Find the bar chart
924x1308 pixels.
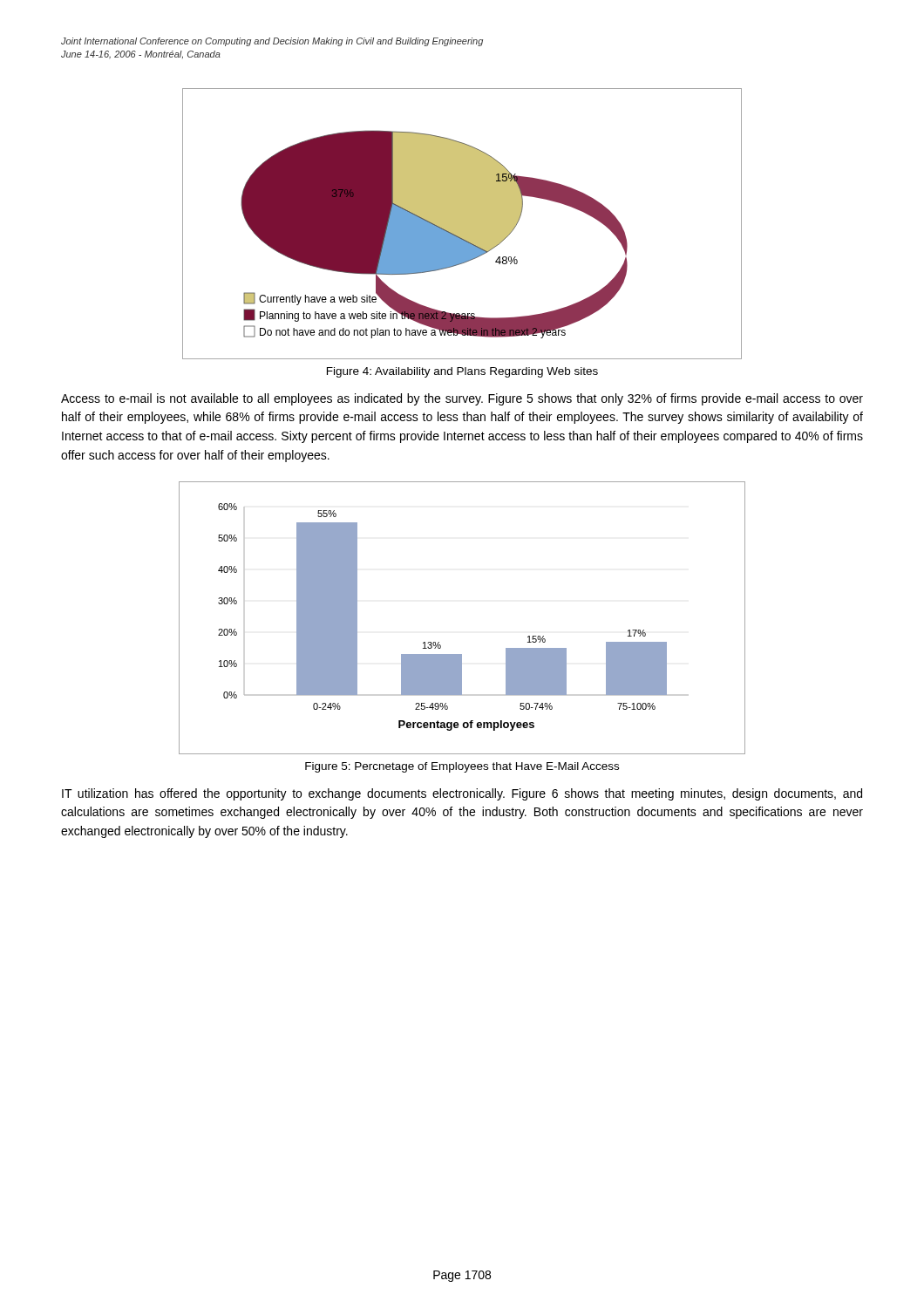[x=462, y=617]
